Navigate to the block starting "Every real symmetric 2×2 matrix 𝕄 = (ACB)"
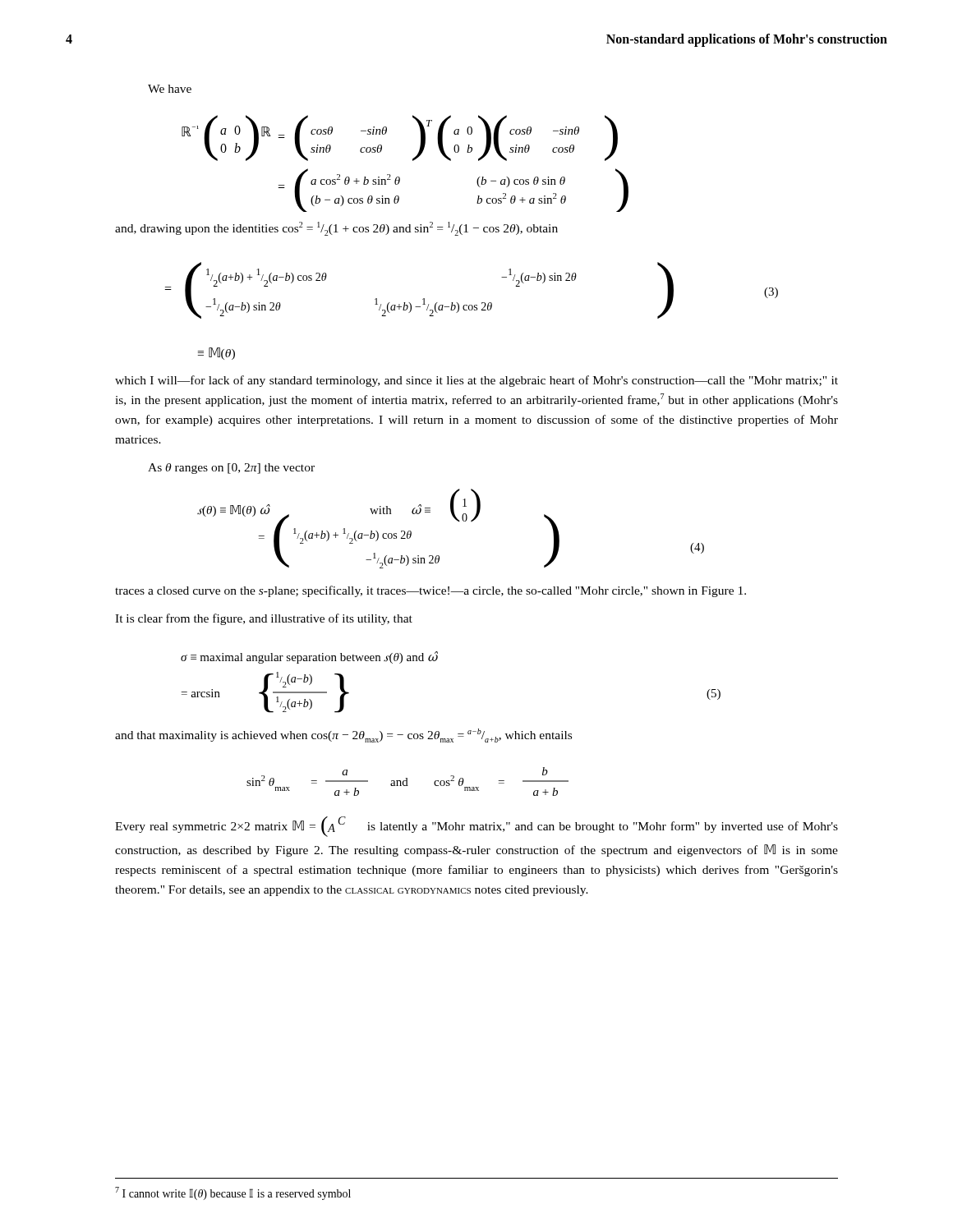 pos(476,855)
